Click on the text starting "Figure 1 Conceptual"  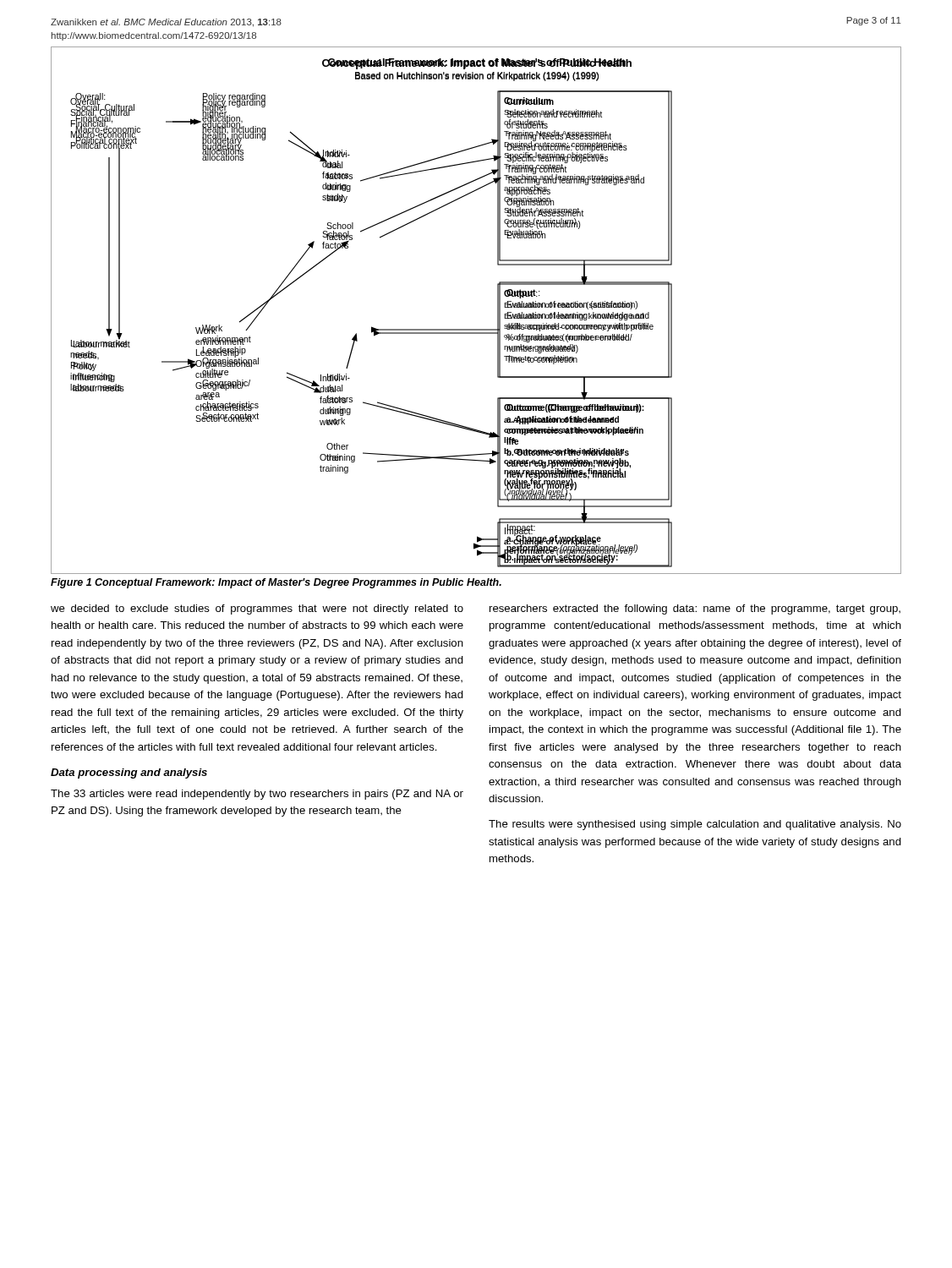tap(276, 582)
